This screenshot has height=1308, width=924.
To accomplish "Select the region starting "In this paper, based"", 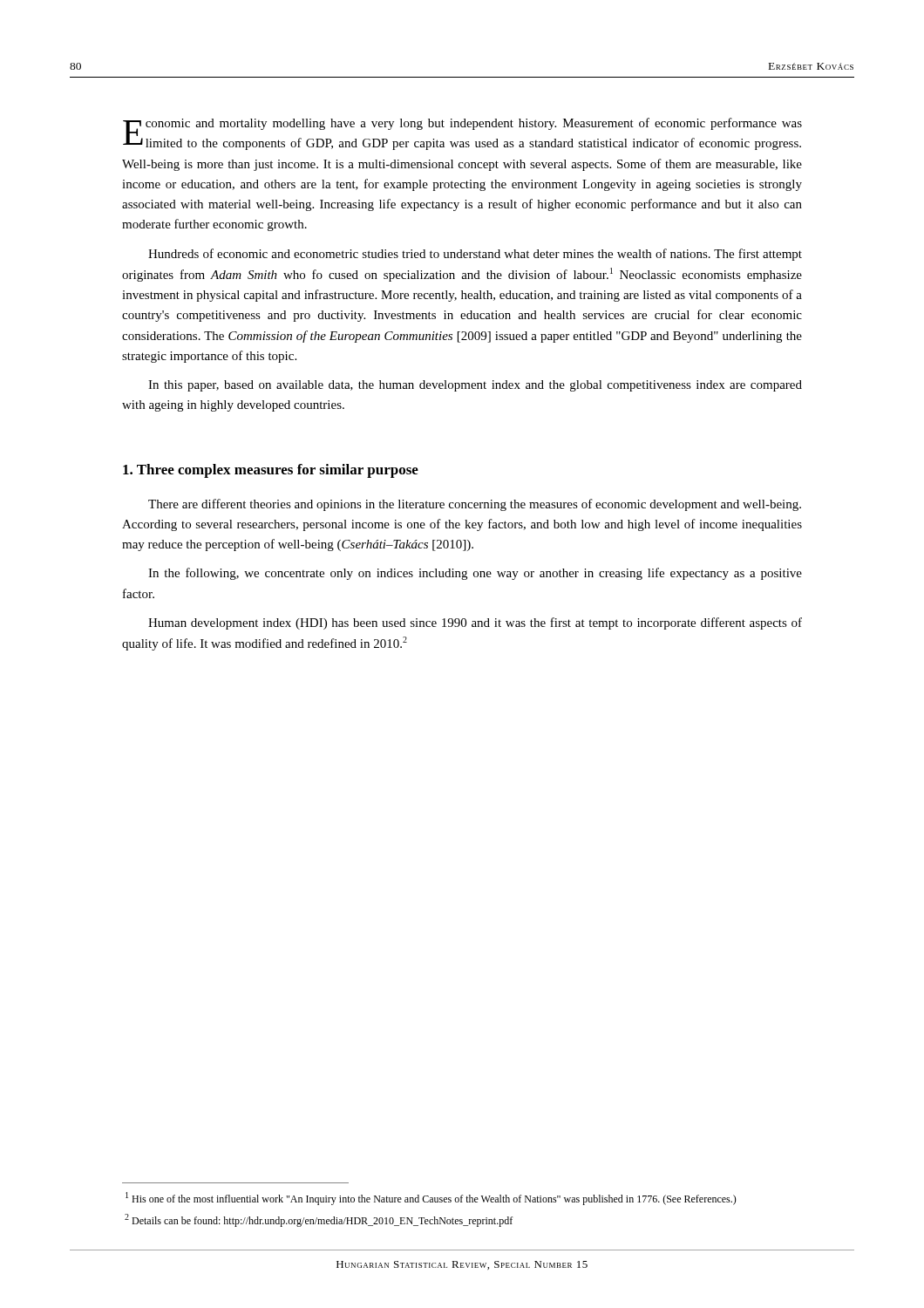I will click(462, 395).
